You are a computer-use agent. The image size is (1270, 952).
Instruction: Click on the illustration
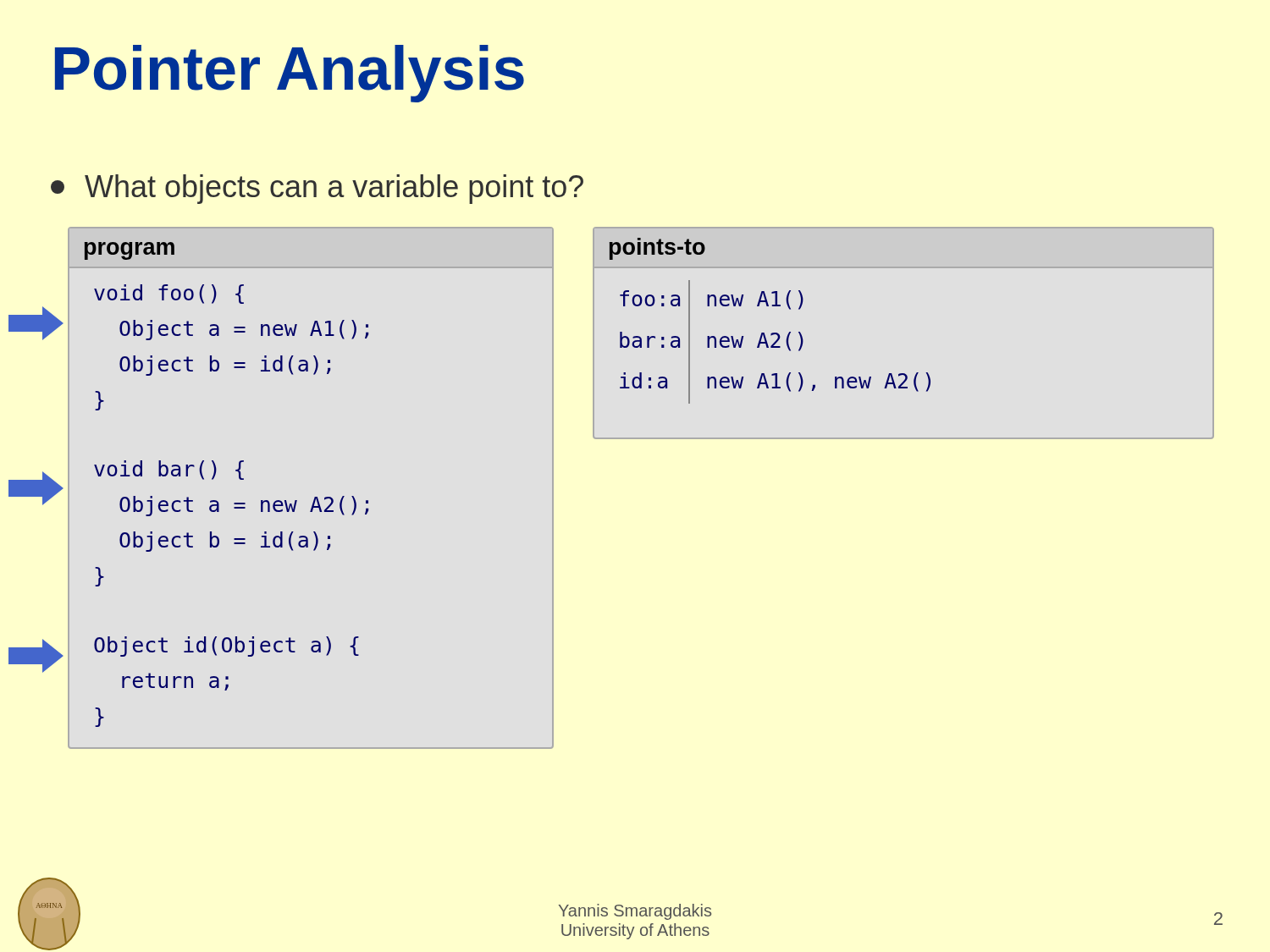[x=49, y=914]
